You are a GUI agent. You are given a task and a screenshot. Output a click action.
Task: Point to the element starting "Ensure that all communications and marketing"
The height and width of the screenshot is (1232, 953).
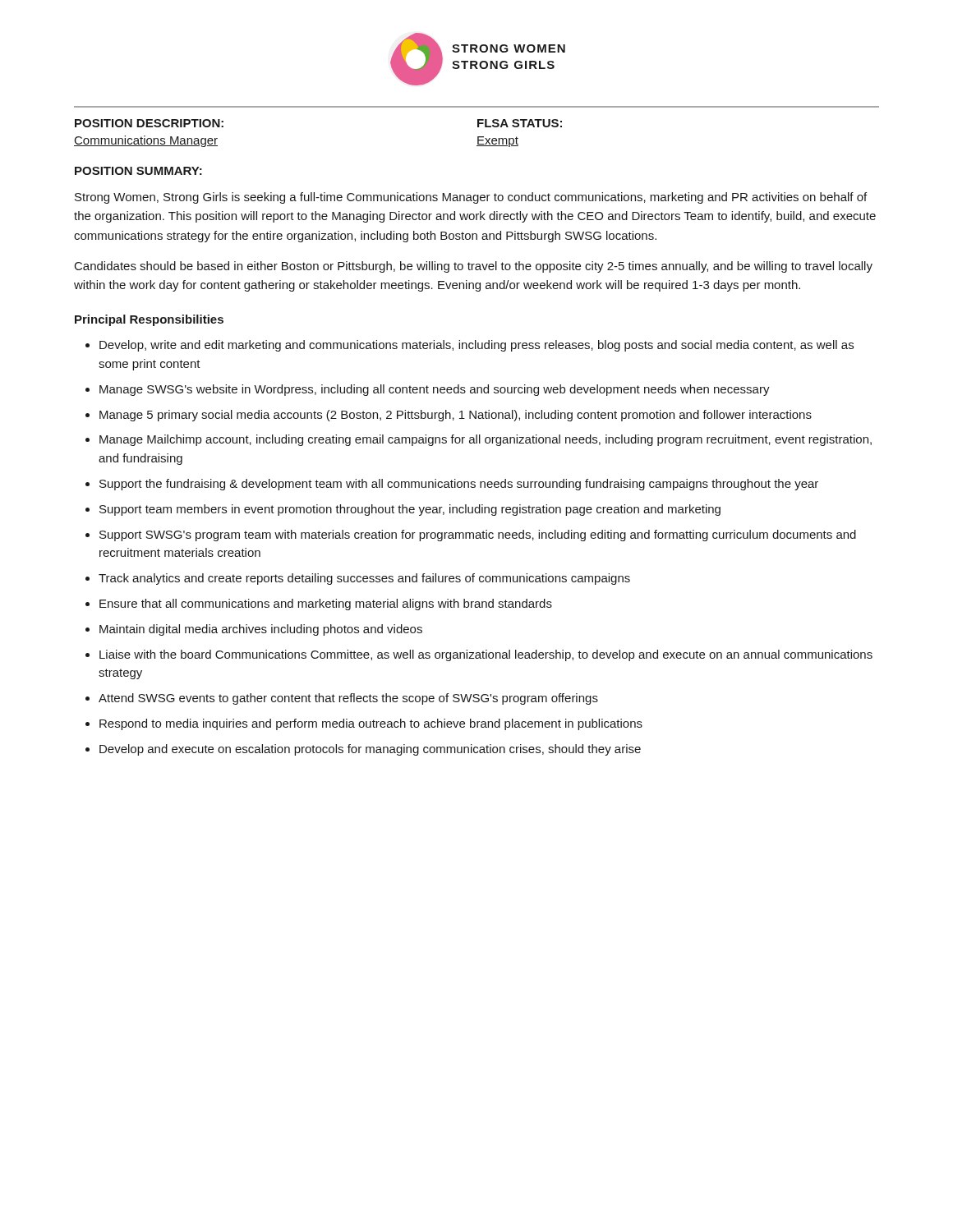point(325,603)
